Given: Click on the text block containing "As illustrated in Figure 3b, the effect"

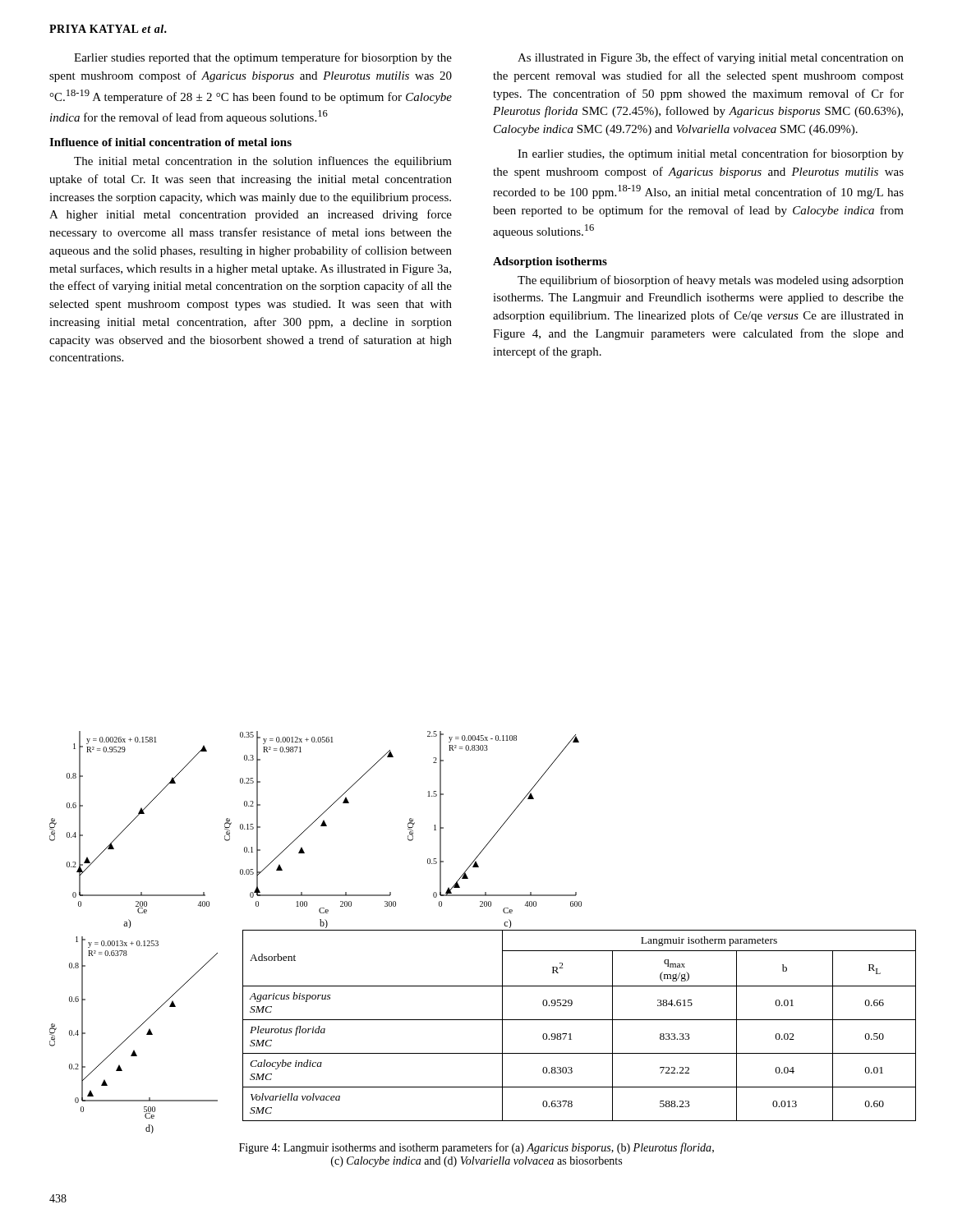Looking at the screenshot, I should pyautogui.click(x=698, y=94).
